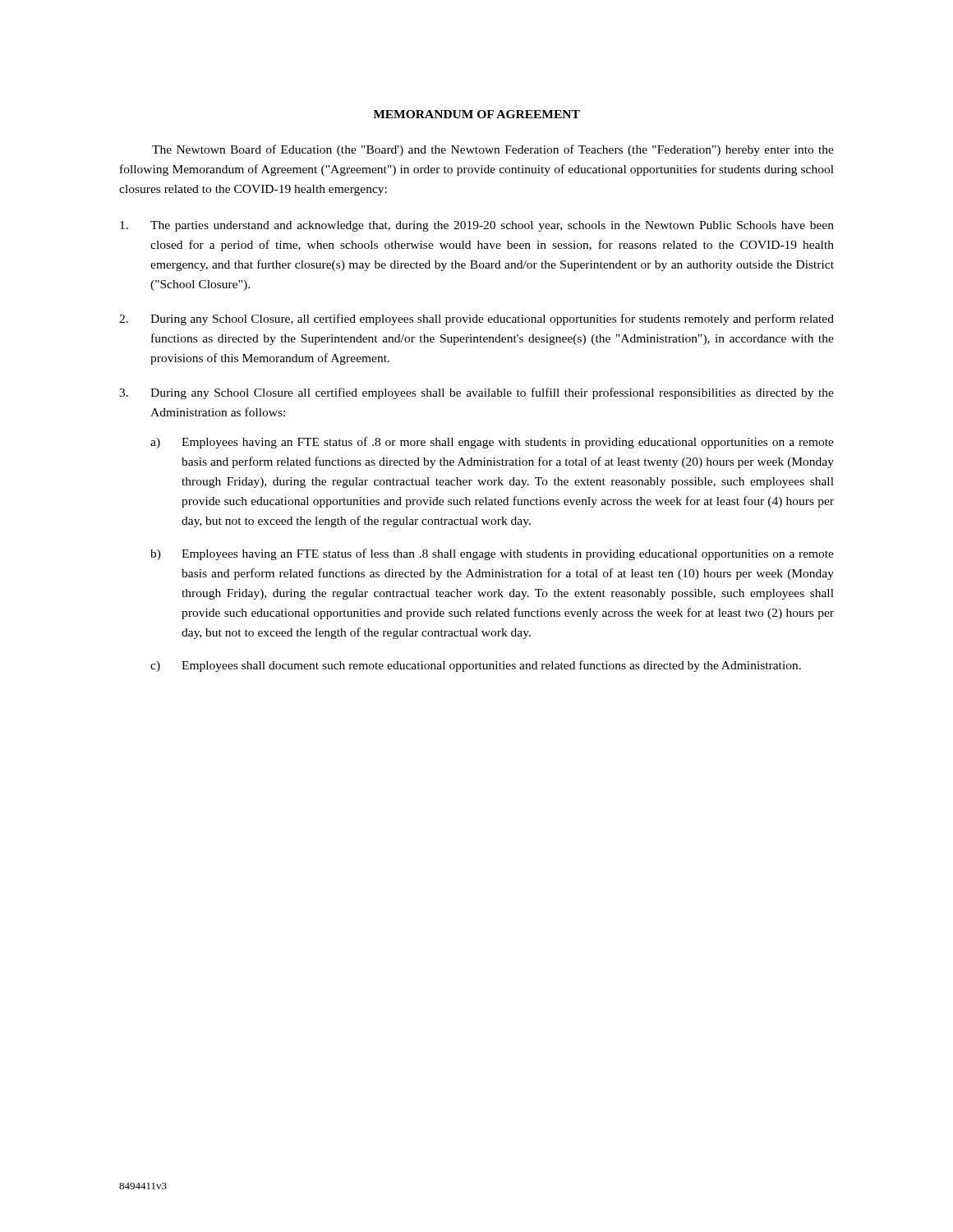The height and width of the screenshot is (1232, 953).
Task: Locate the list item that says "c) Employees shall document such"
Action: click(x=492, y=666)
